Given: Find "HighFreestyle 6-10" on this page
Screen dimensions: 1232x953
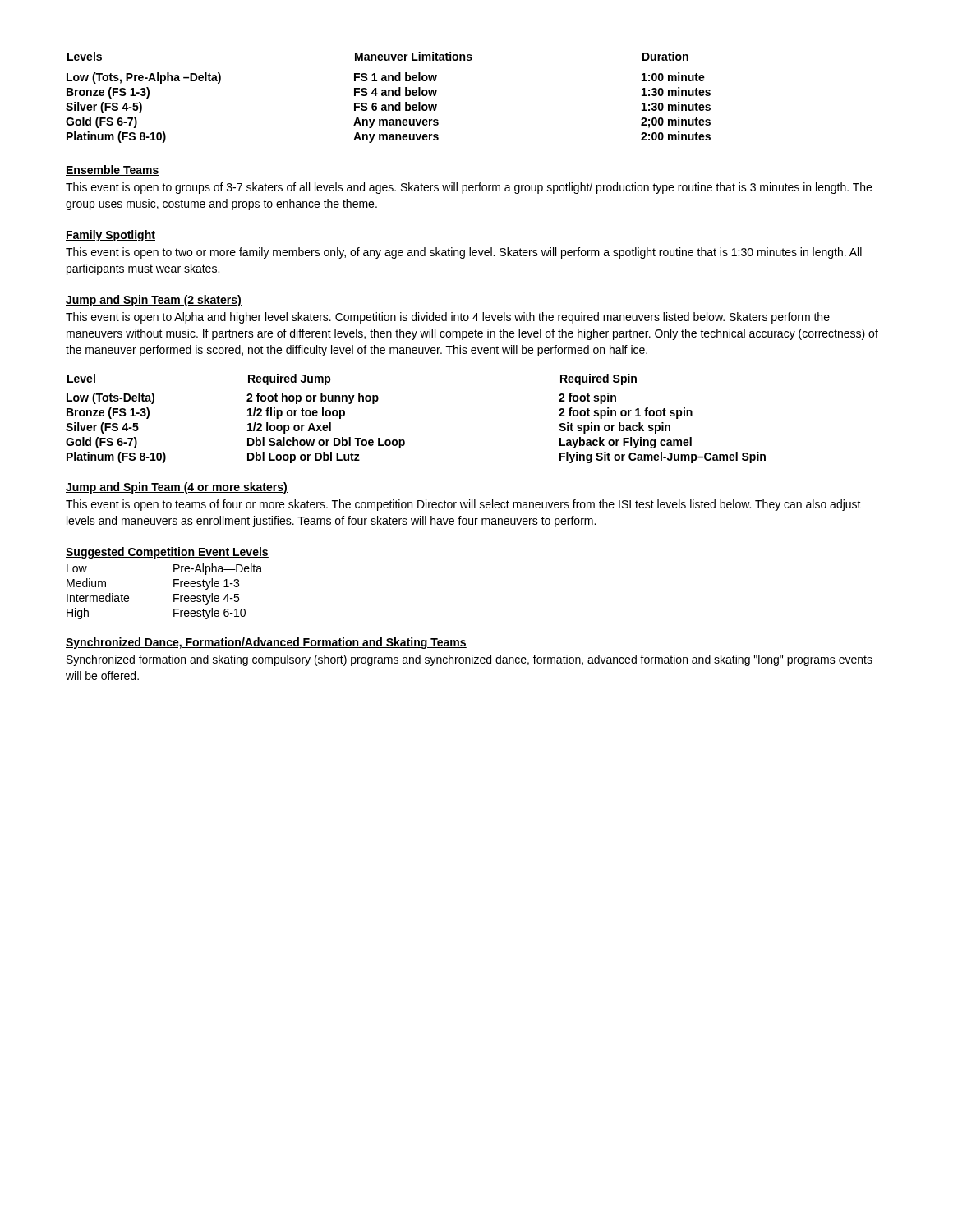Looking at the screenshot, I should tap(78, 612).
